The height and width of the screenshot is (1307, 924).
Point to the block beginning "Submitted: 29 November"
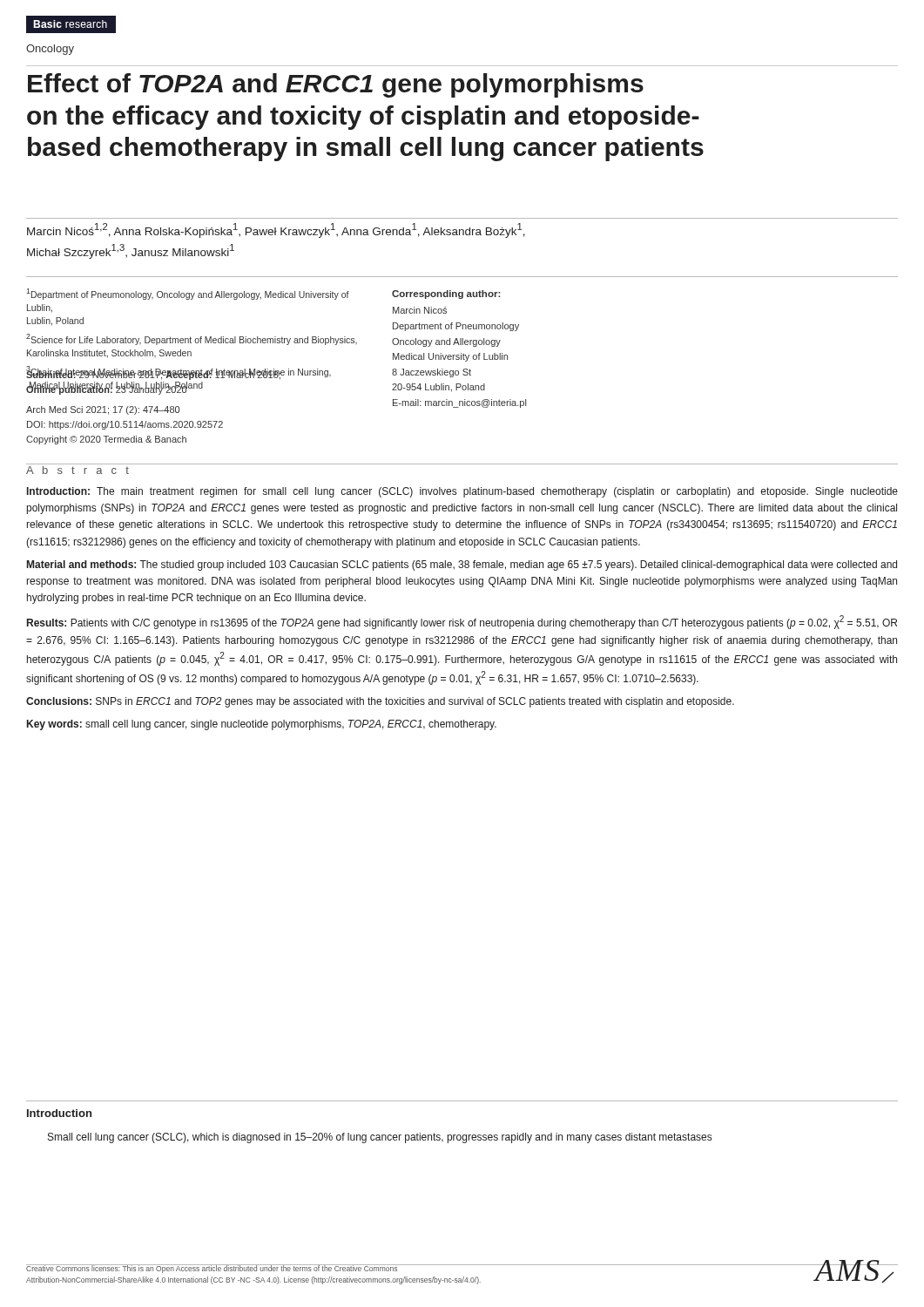(x=196, y=383)
